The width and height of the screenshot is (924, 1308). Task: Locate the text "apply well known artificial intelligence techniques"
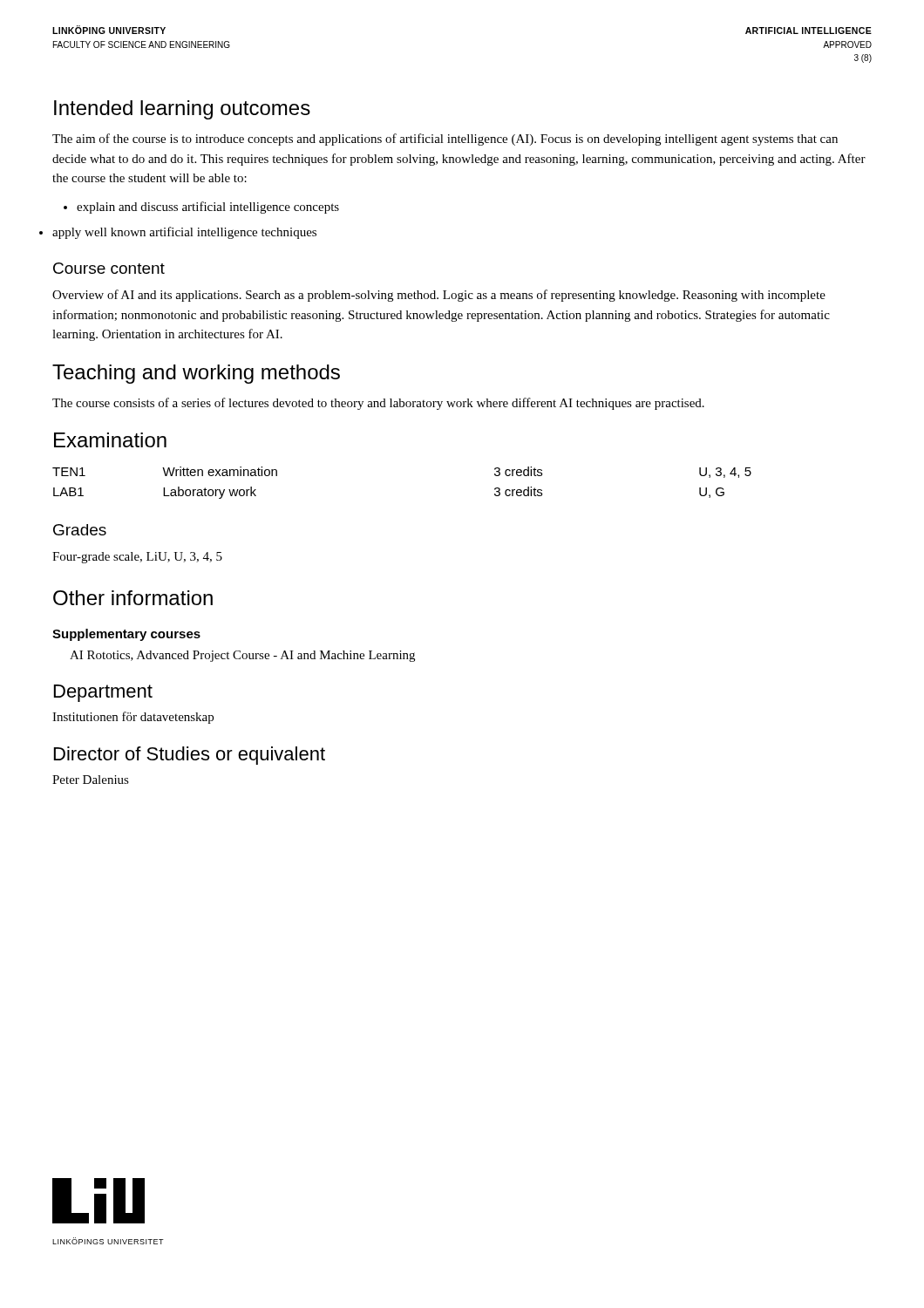(x=184, y=233)
